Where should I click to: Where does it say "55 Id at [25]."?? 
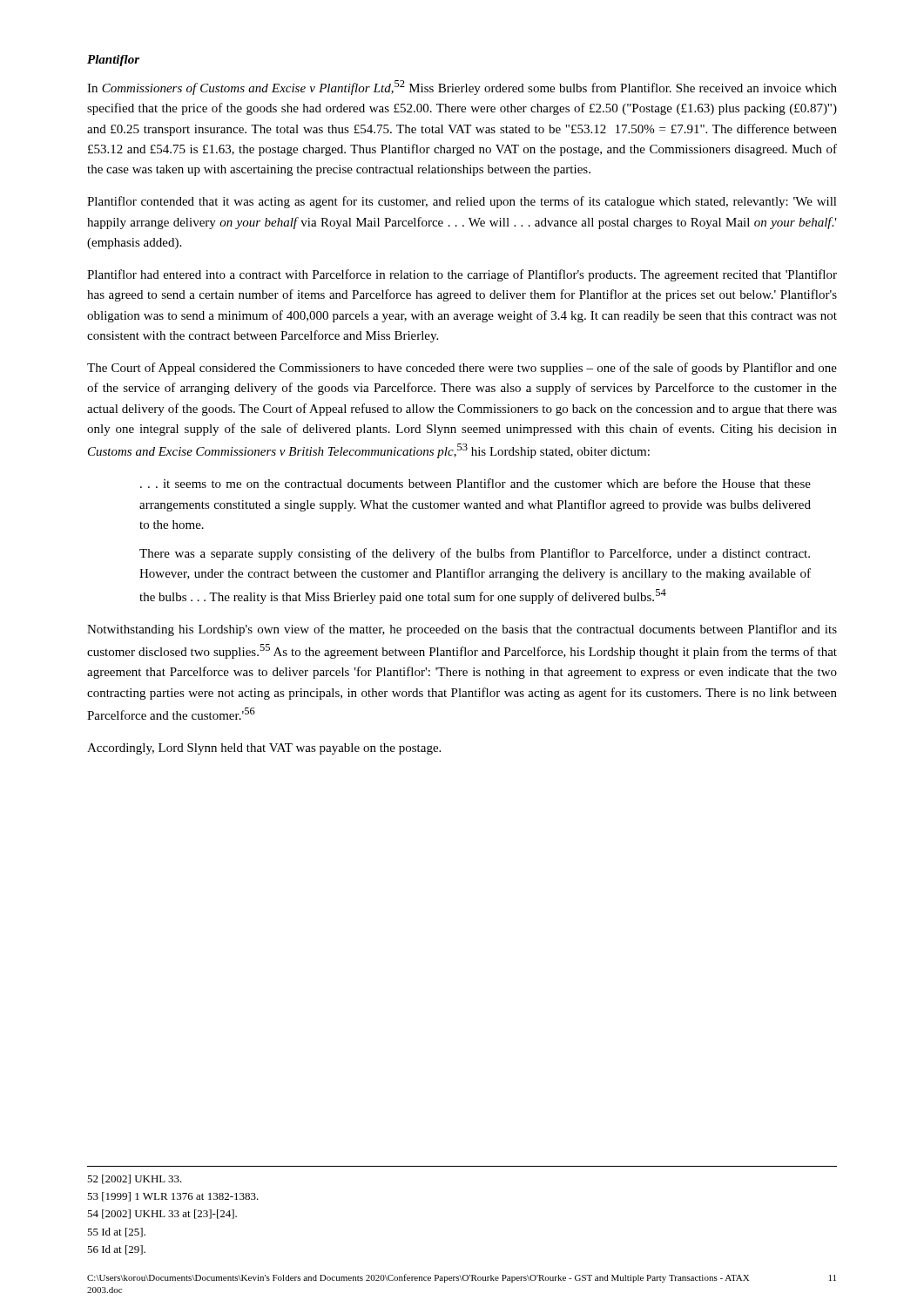pyautogui.click(x=117, y=1231)
